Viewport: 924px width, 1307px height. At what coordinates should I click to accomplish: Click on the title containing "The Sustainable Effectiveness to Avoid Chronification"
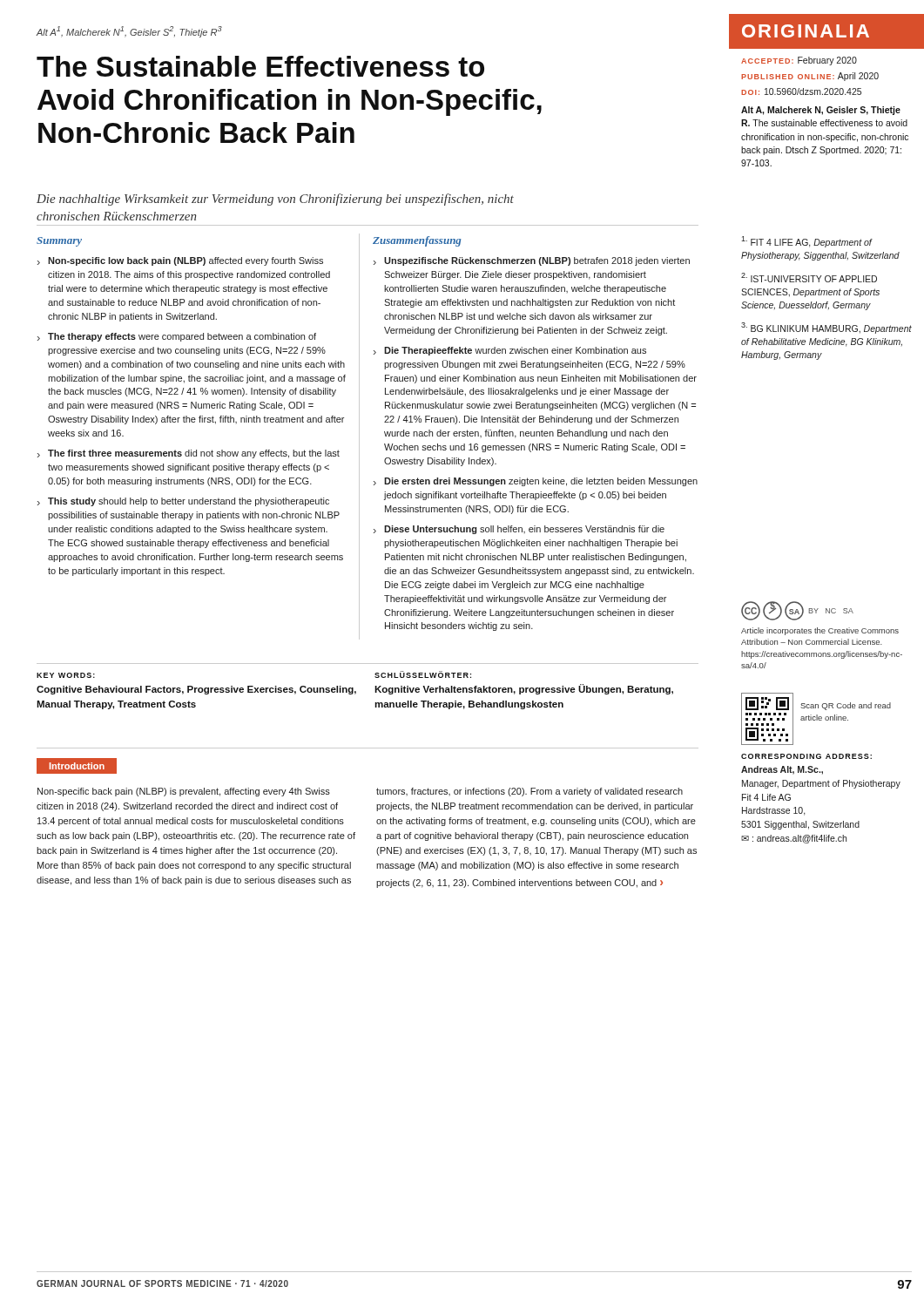[294, 100]
